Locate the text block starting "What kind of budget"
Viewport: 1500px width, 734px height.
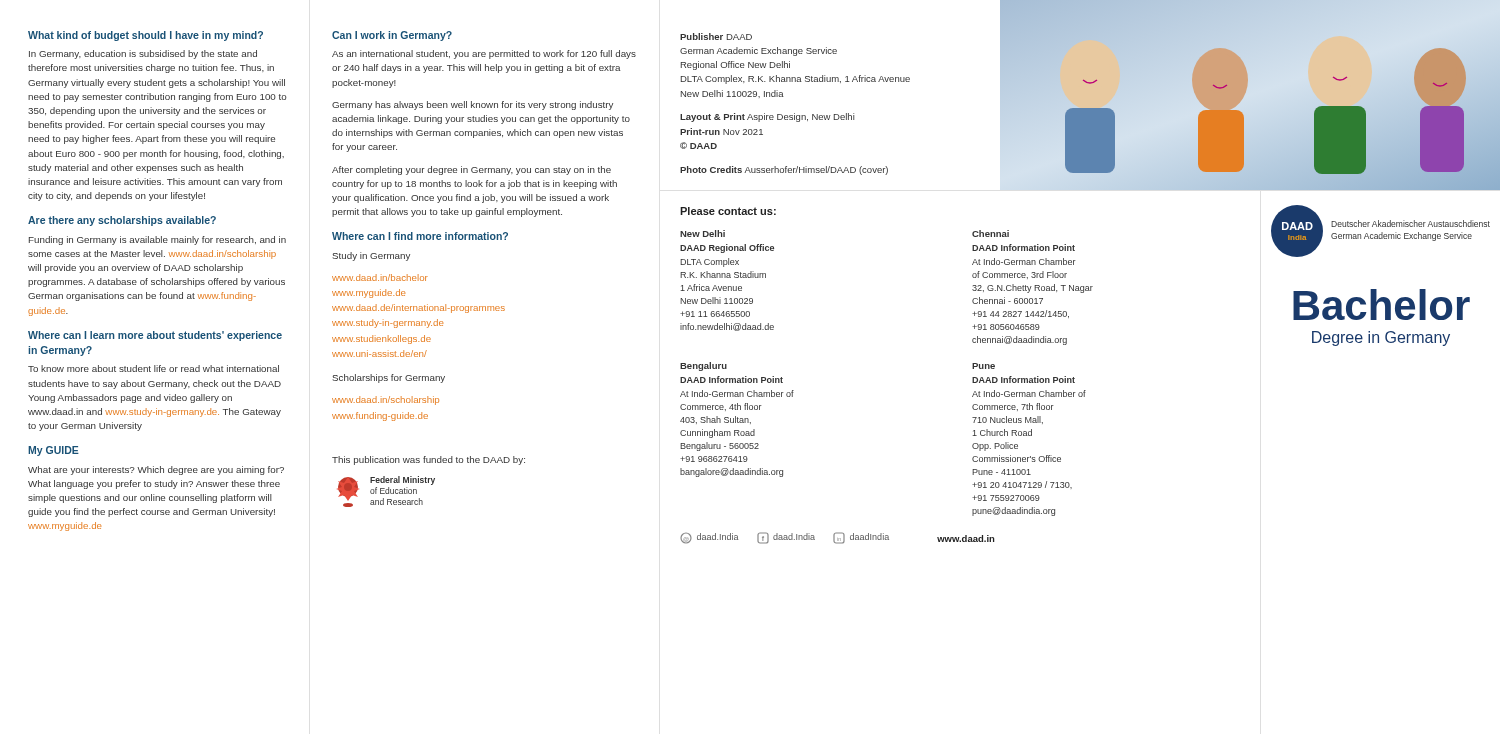tap(158, 36)
